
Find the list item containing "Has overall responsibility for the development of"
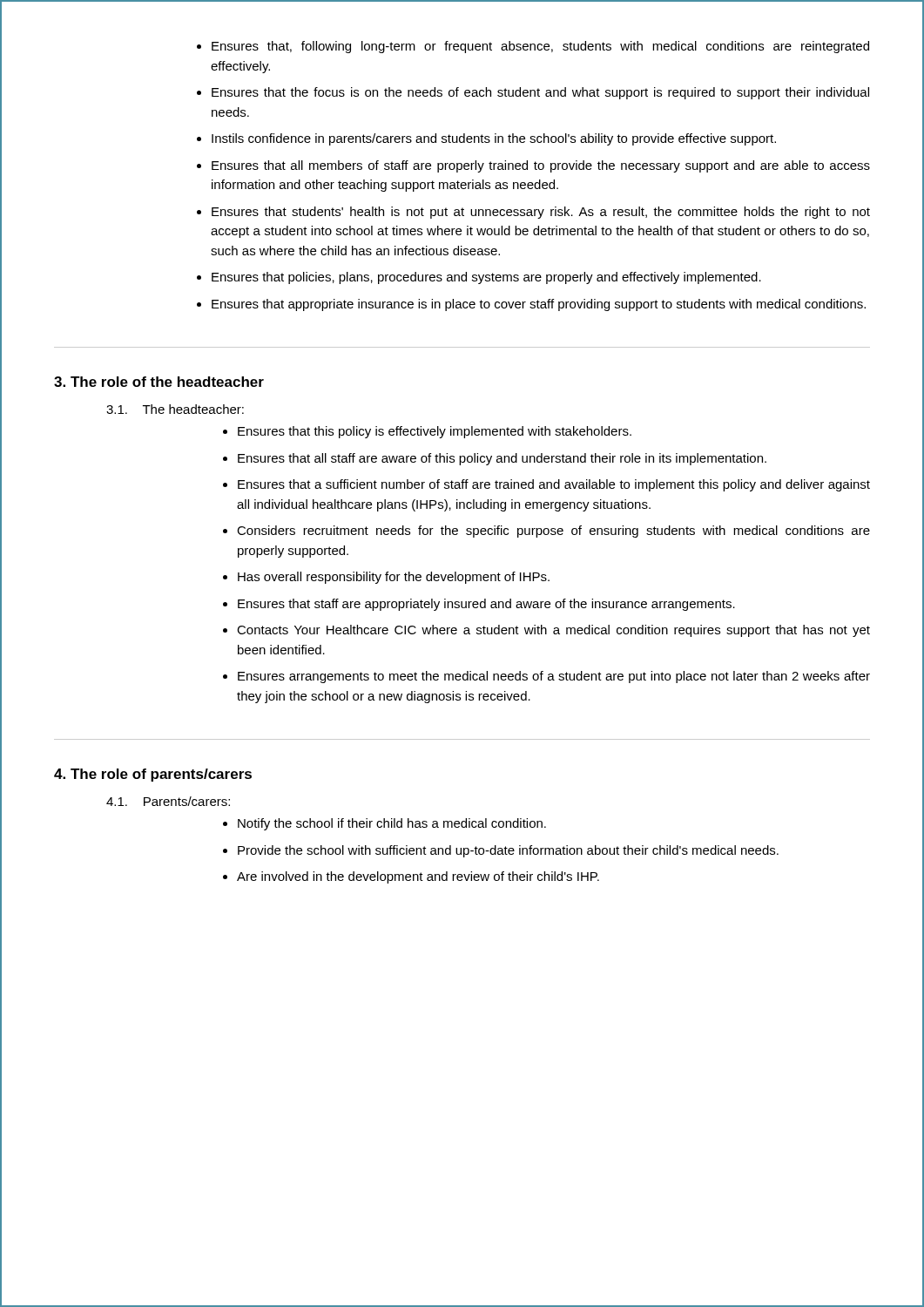click(x=394, y=576)
